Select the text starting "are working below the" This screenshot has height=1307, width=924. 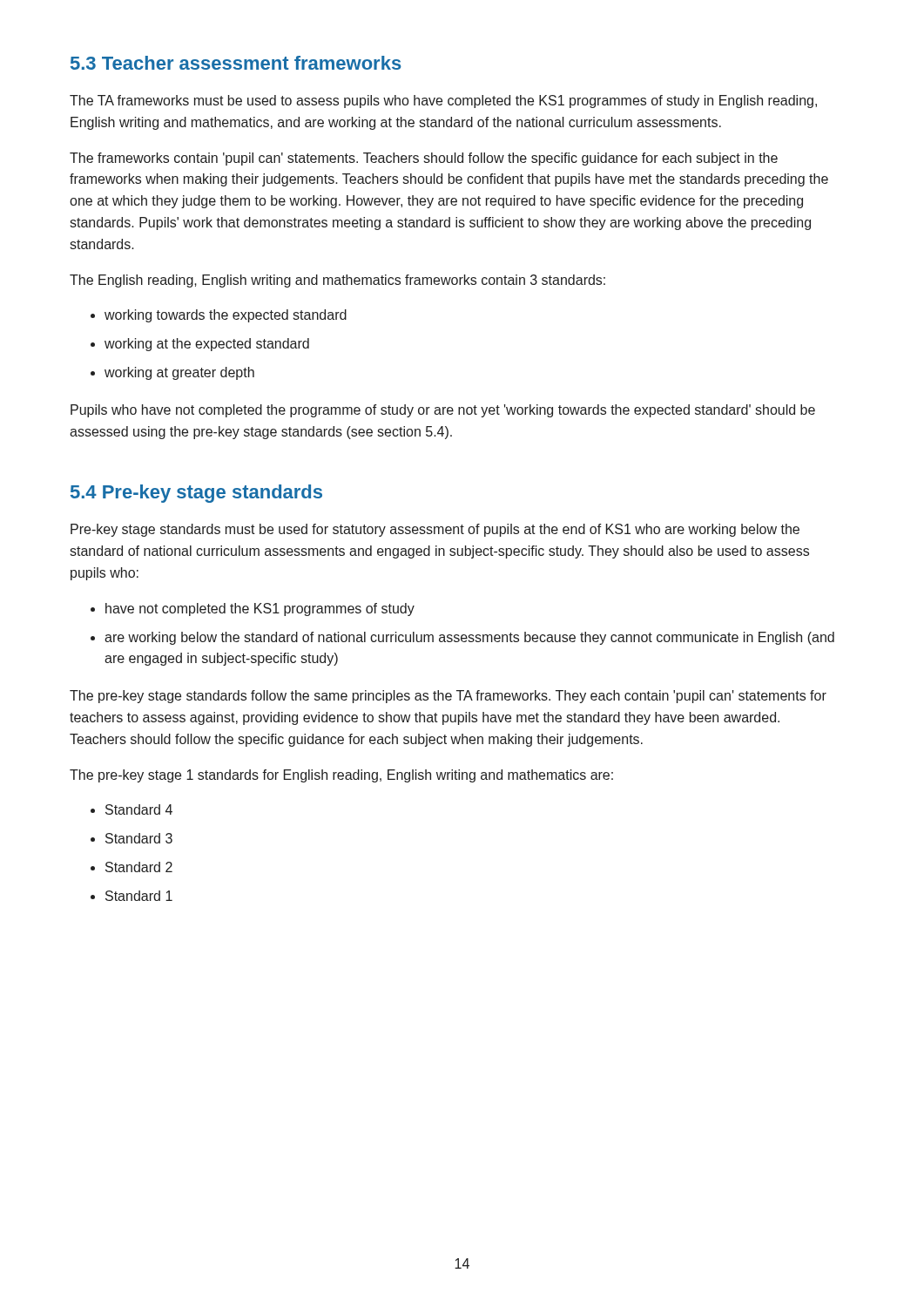[470, 648]
